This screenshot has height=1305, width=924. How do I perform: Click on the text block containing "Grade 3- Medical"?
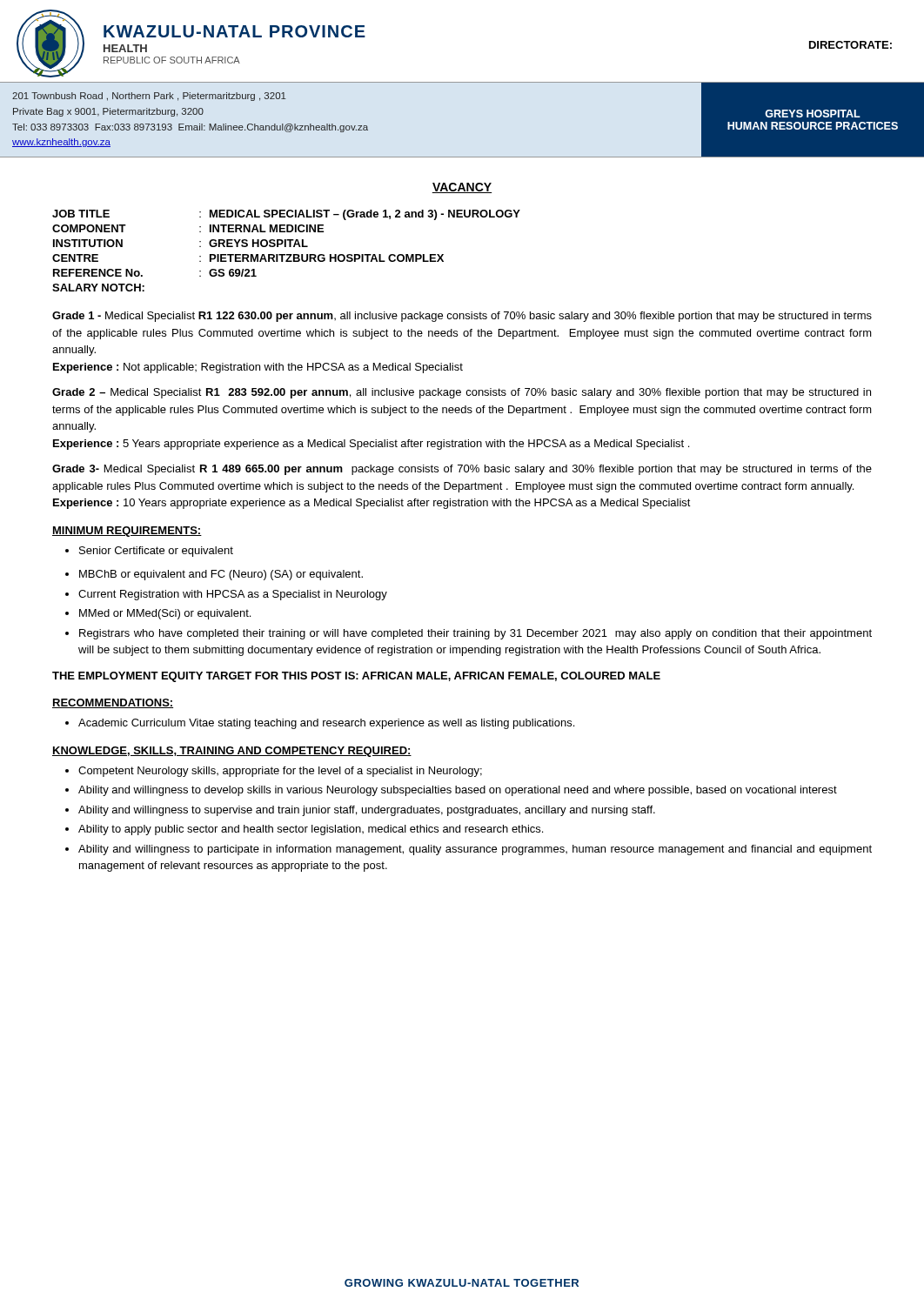coord(462,486)
